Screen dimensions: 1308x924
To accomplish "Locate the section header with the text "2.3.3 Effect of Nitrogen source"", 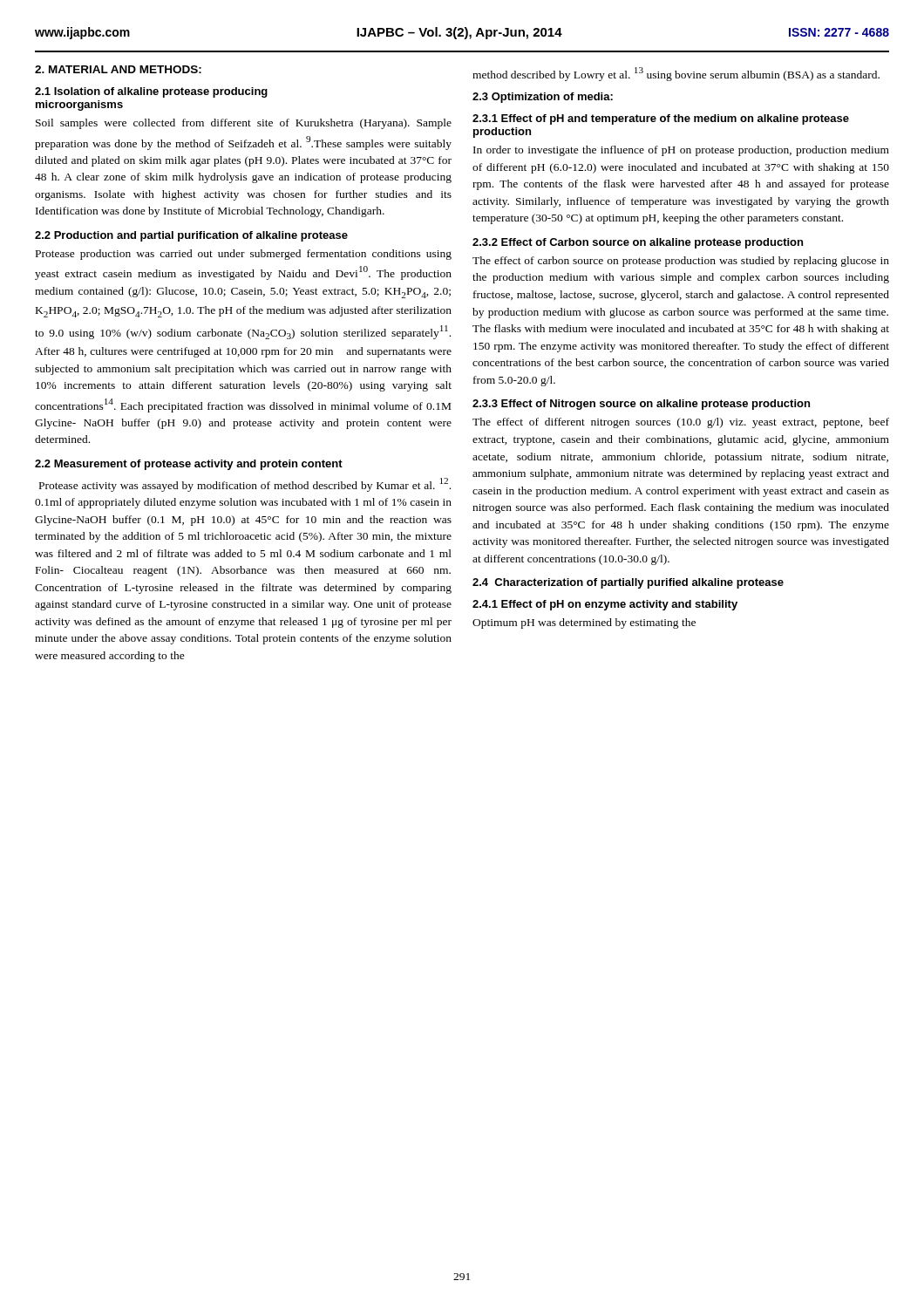I will (642, 404).
